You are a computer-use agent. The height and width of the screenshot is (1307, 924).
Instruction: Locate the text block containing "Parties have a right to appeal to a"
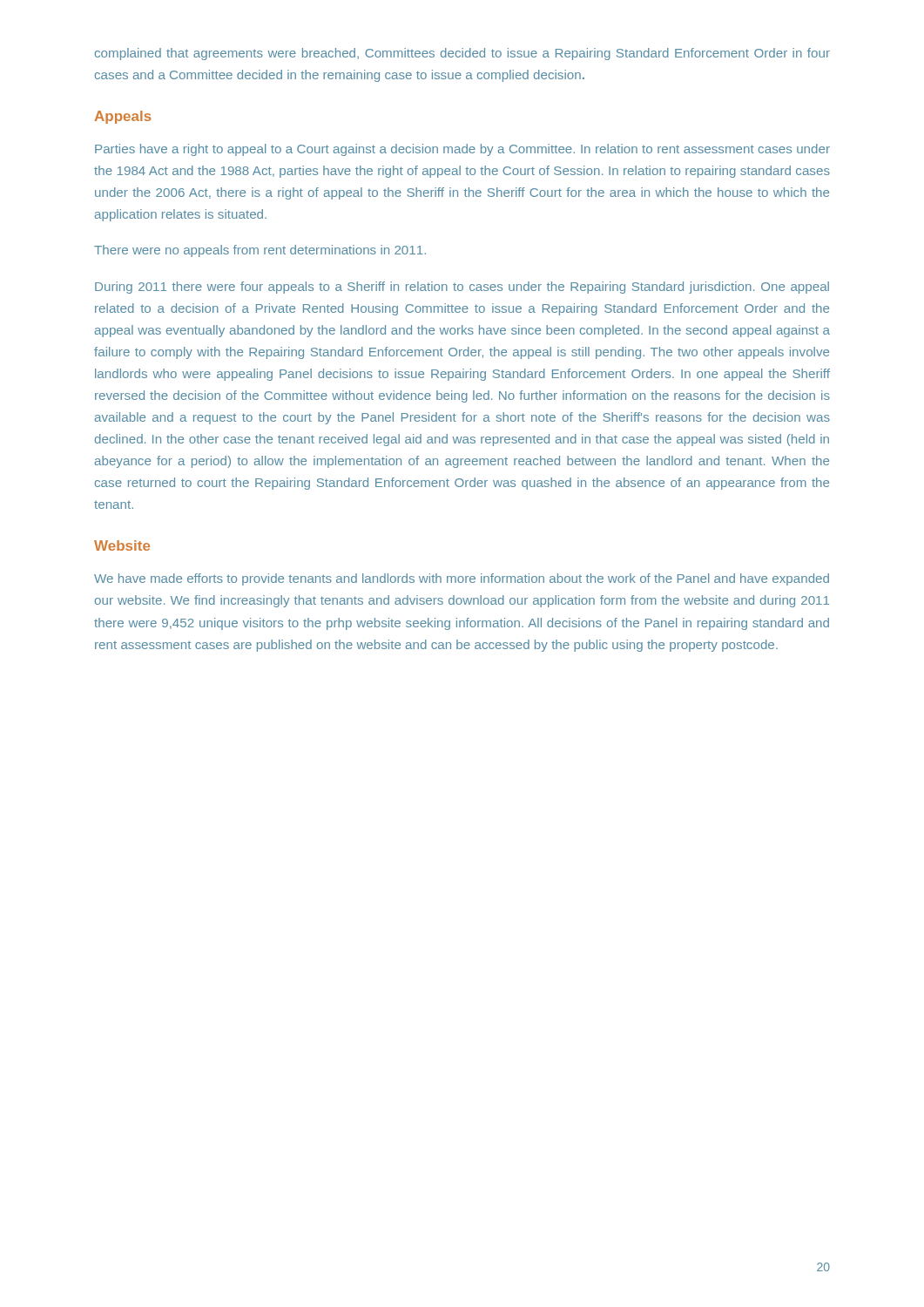pos(462,181)
